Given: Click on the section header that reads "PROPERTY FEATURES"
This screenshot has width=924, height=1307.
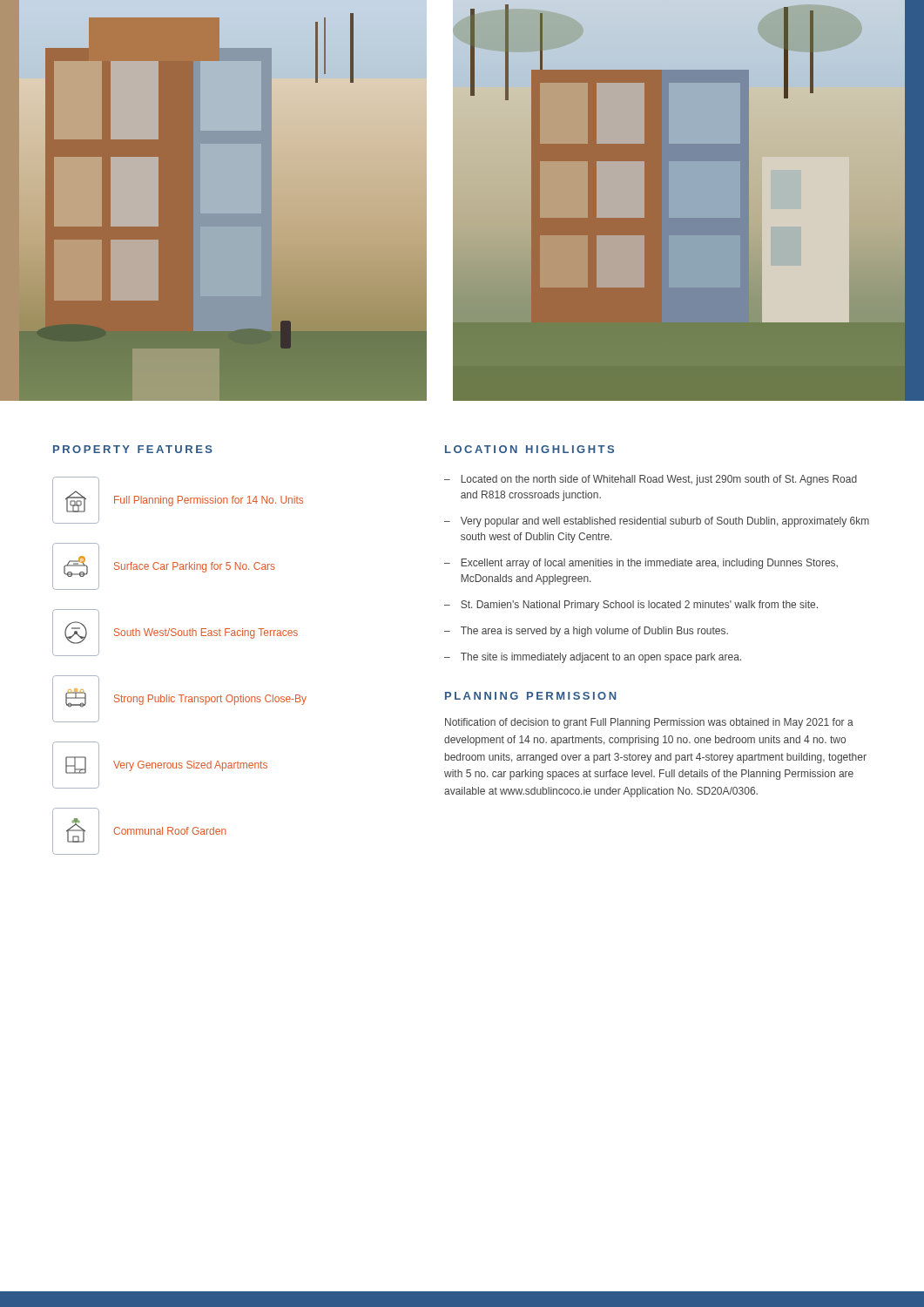Looking at the screenshot, I should click(x=133, y=449).
